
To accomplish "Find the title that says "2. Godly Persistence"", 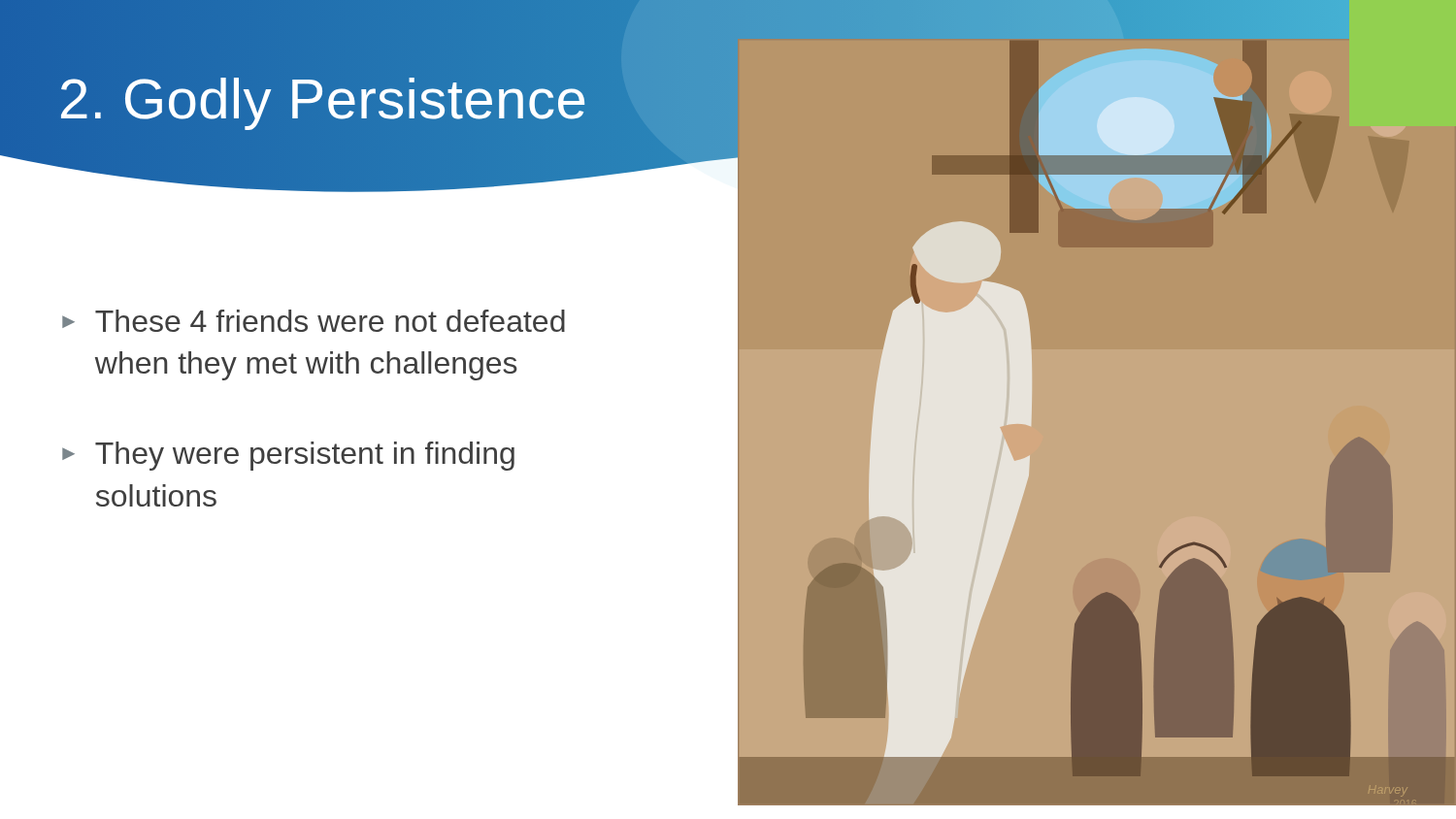I will click(x=323, y=99).
